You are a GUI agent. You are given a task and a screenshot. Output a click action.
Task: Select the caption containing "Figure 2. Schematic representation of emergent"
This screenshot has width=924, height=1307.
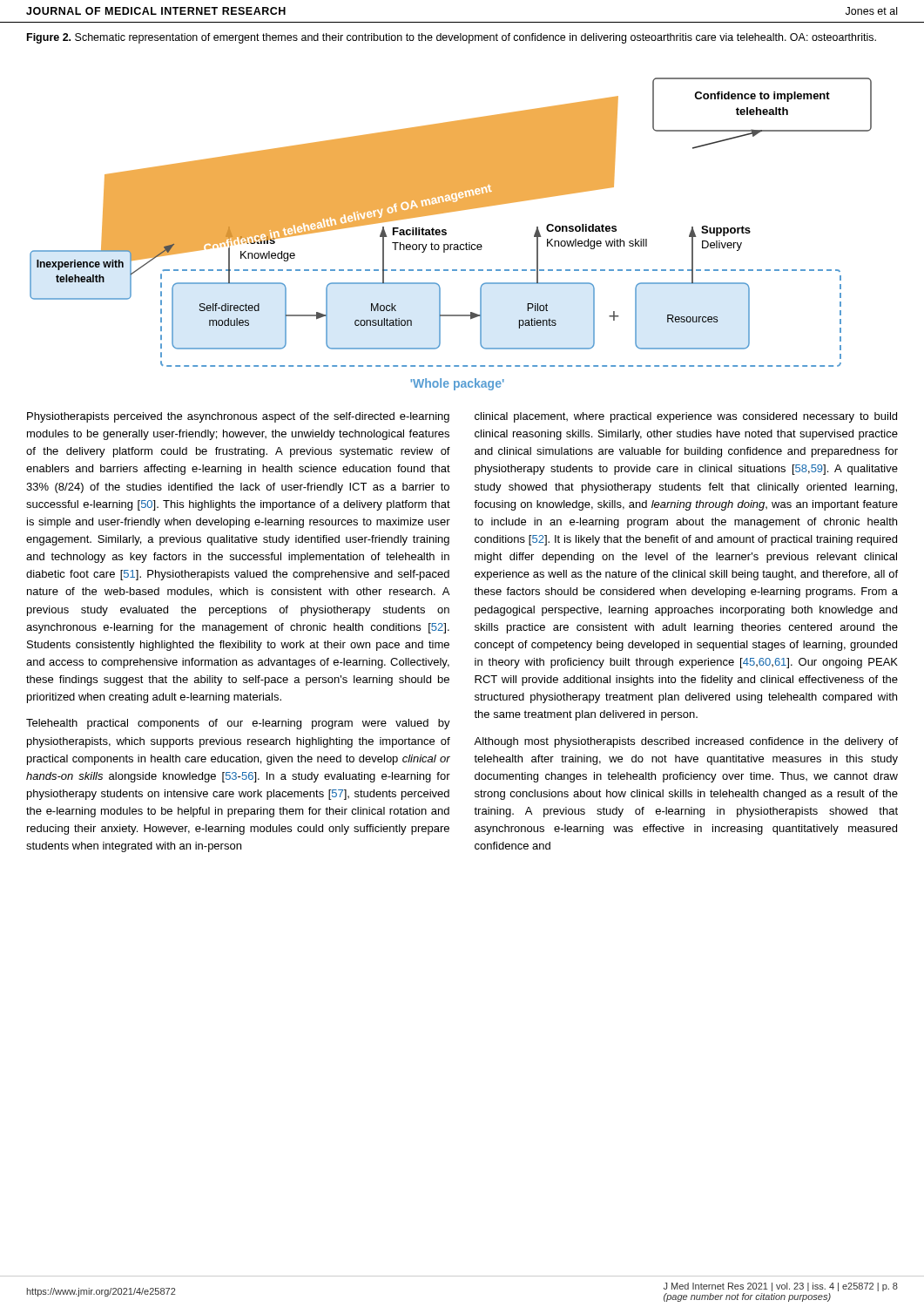452,37
